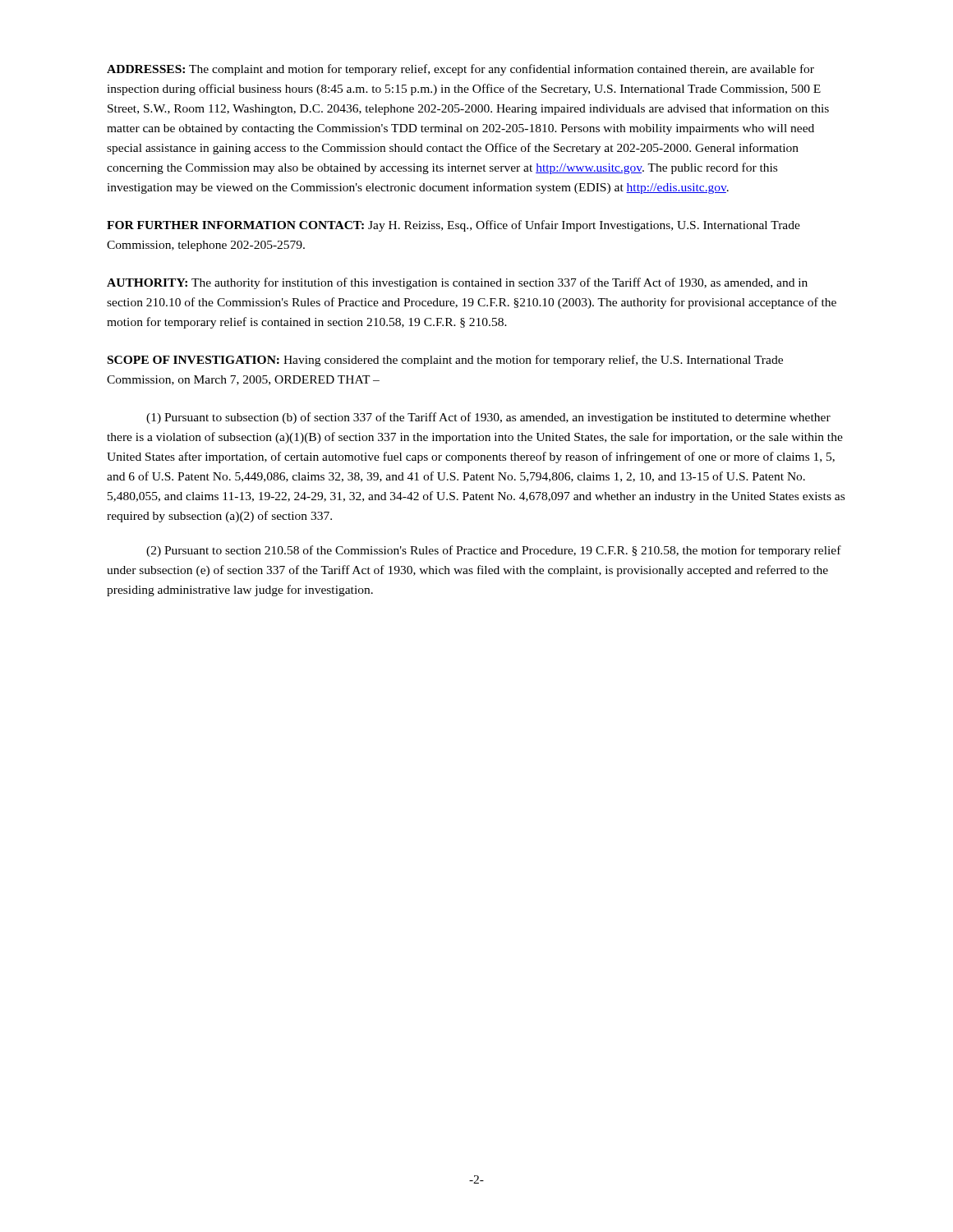This screenshot has height=1232, width=953.
Task: Click the passage that begins "AUTHORITY: The authority for institution"
Action: pyautogui.click(x=472, y=302)
